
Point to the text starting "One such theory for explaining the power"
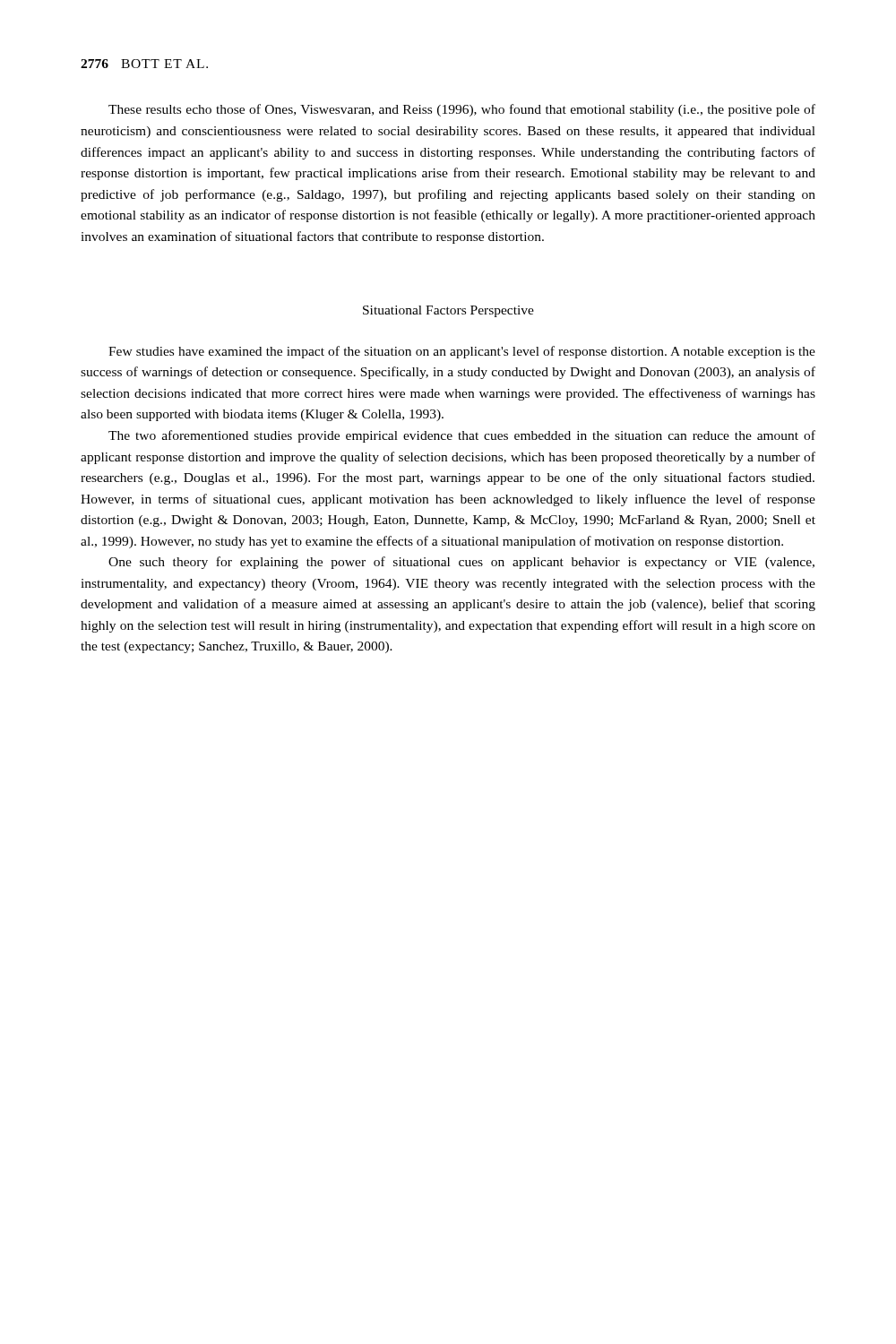(x=448, y=604)
